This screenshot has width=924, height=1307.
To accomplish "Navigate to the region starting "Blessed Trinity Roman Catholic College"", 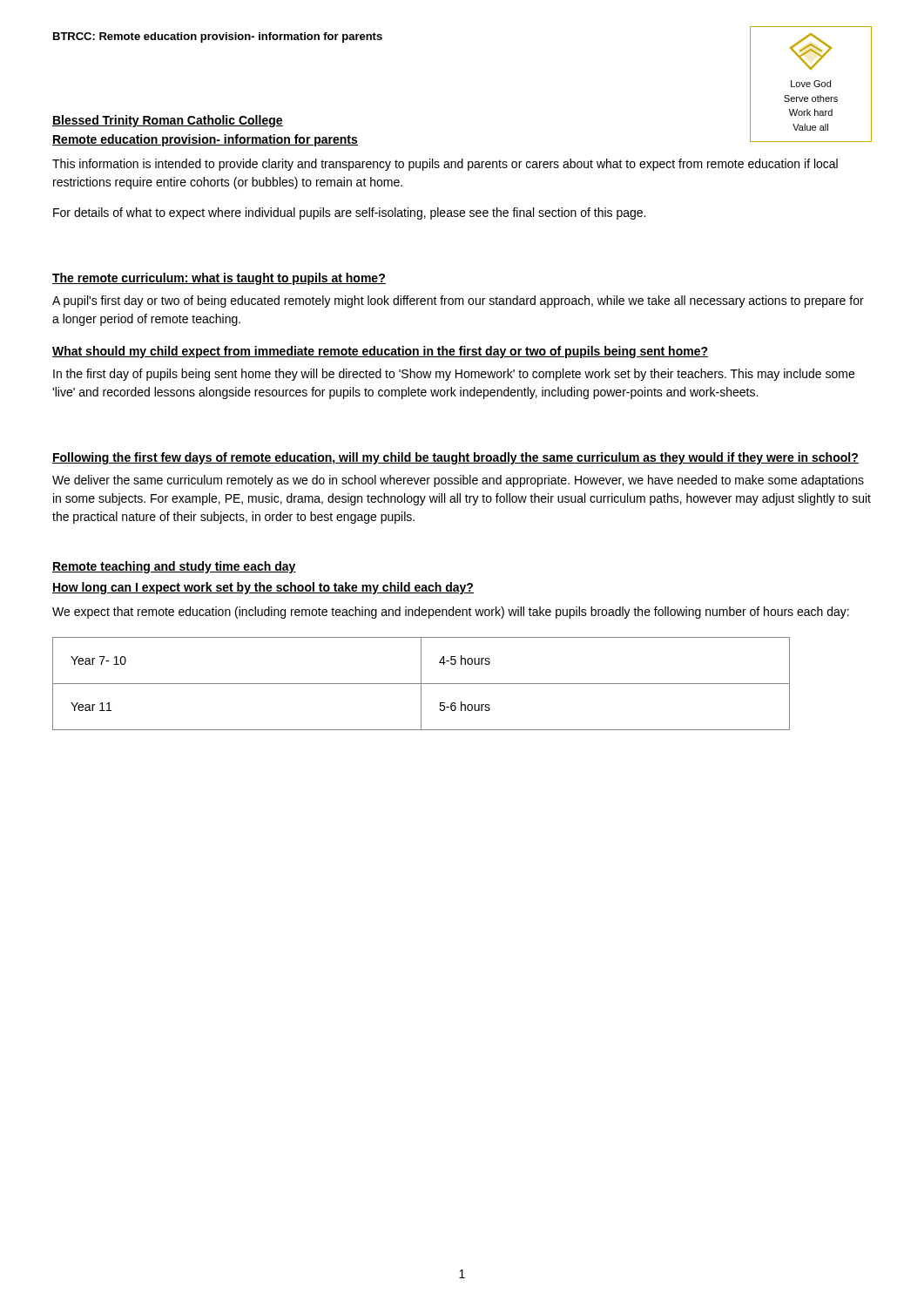I will (x=167, y=120).
